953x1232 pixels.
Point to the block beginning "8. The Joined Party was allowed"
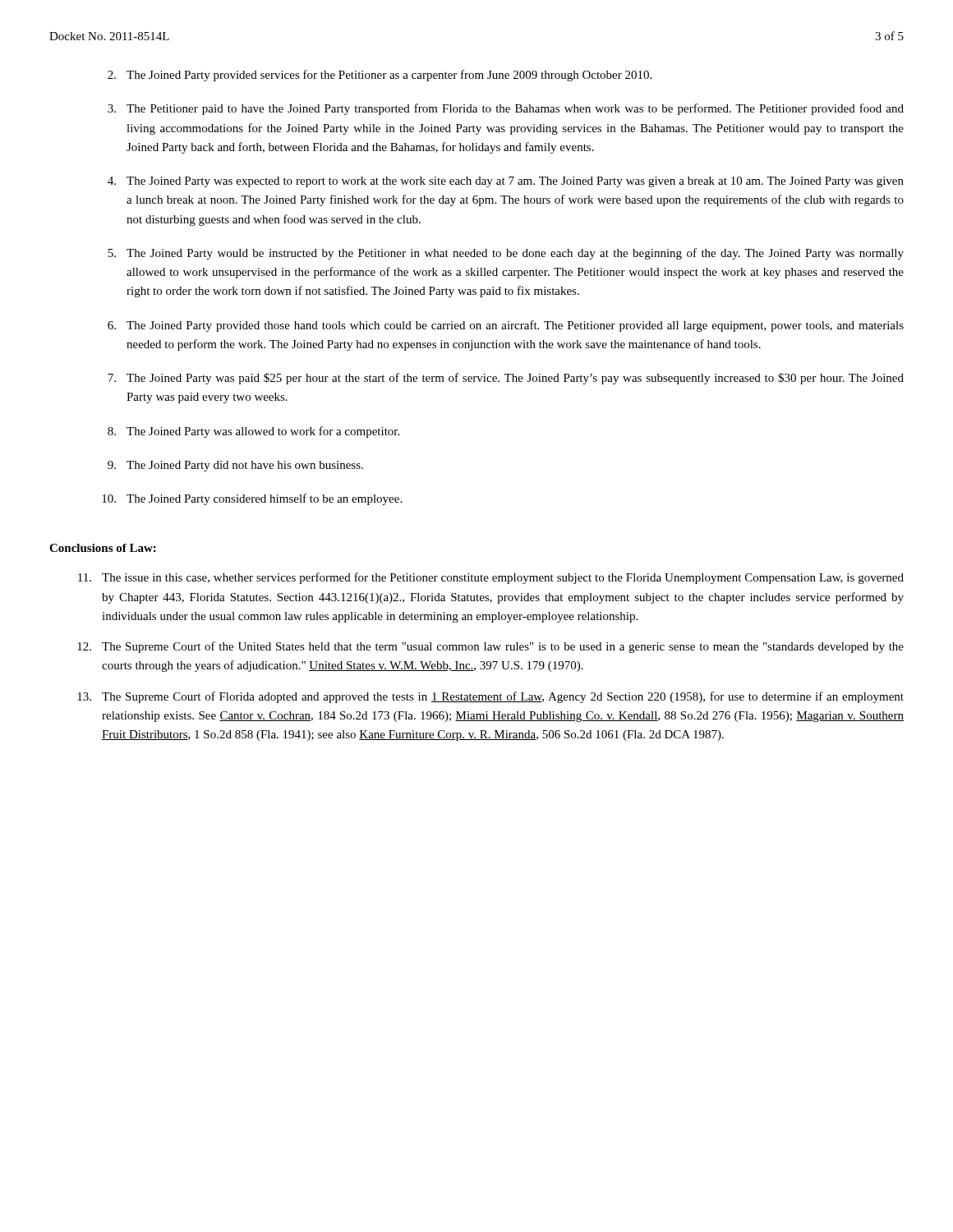(x=253, y=432)
